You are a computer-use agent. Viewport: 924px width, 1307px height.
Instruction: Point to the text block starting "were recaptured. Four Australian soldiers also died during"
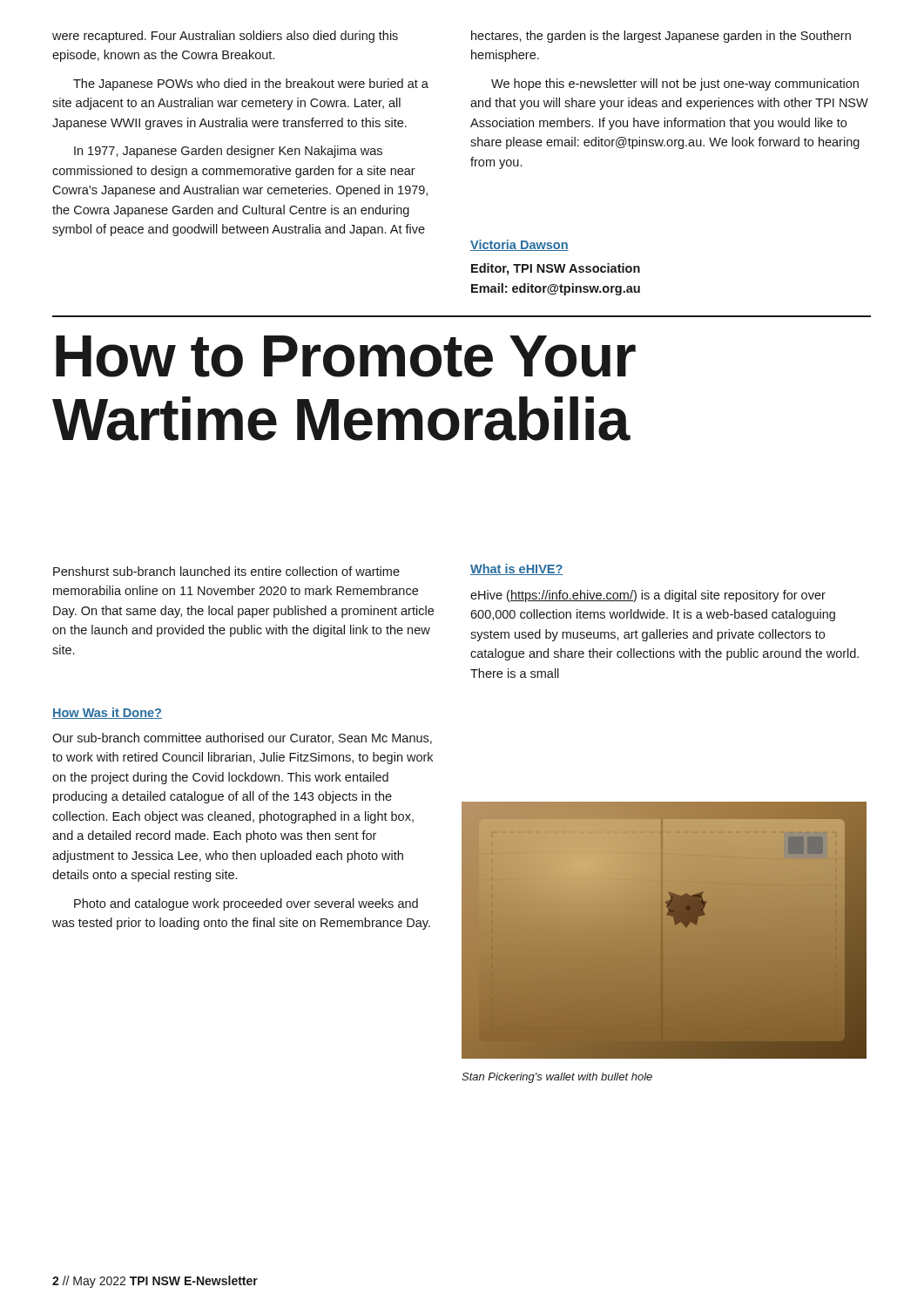click(x=244, y=133)
